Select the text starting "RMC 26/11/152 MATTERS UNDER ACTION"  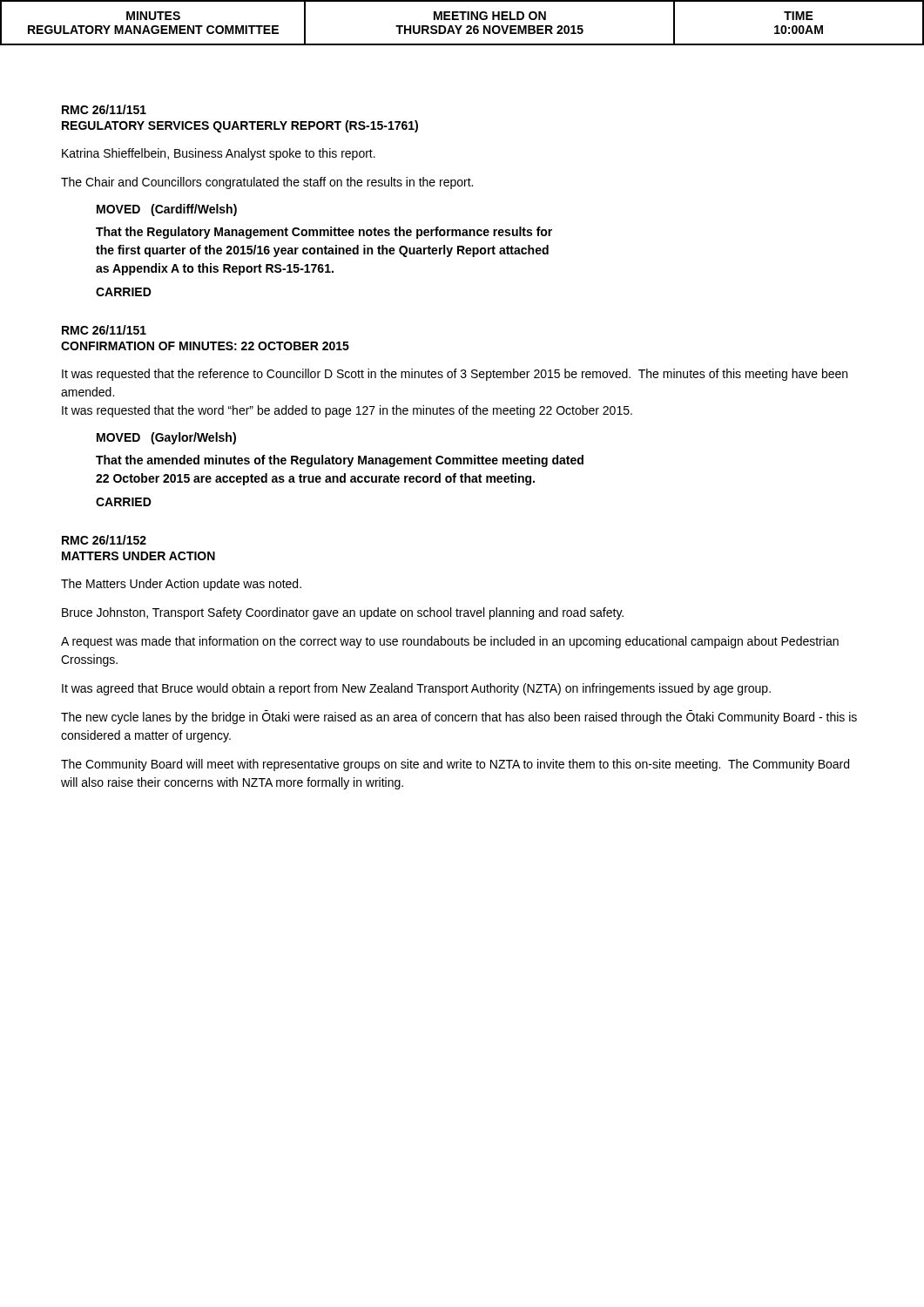[104, 540]
